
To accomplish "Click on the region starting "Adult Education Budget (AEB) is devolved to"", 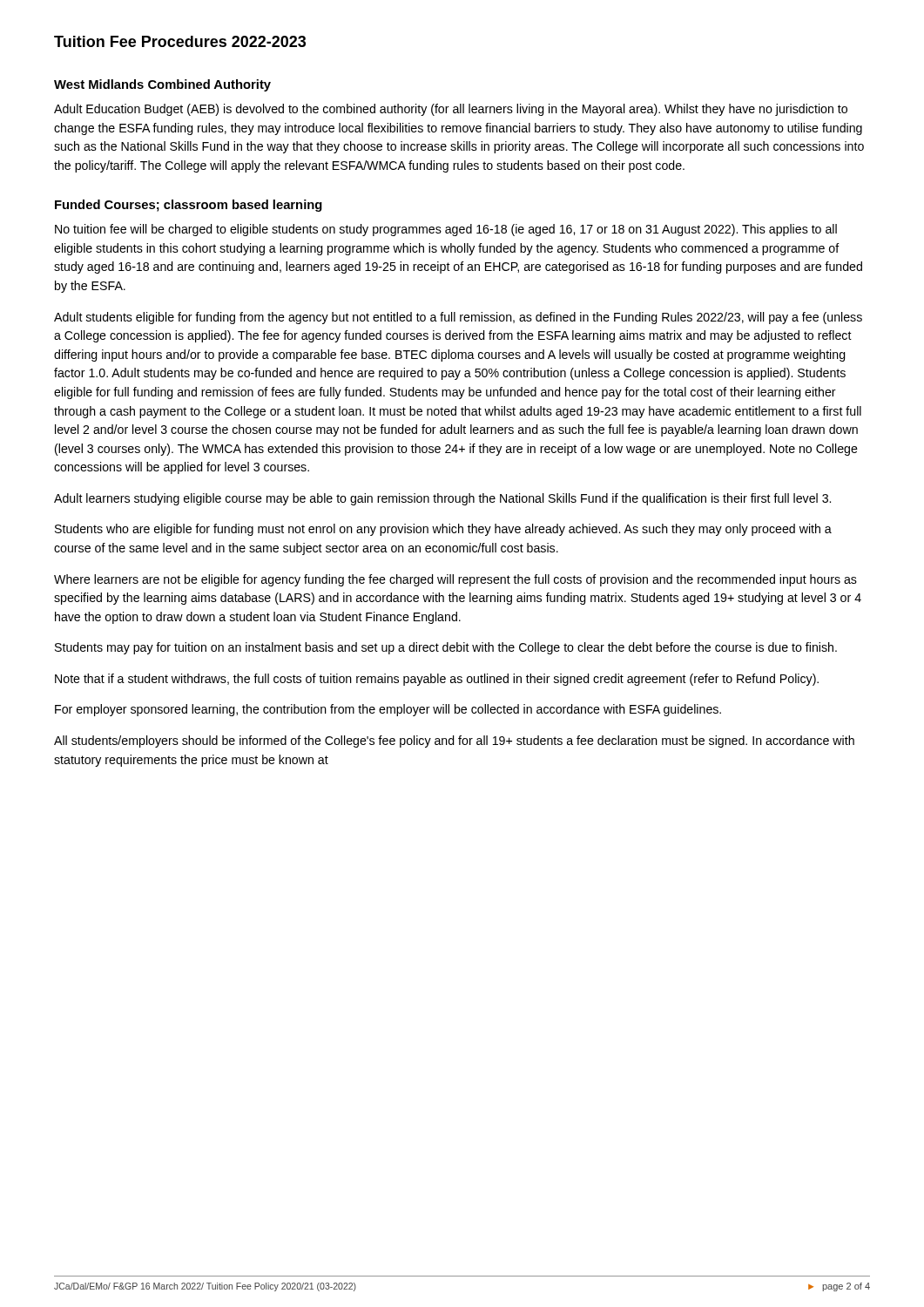I will pyautogui.click(x=459, y=137).
